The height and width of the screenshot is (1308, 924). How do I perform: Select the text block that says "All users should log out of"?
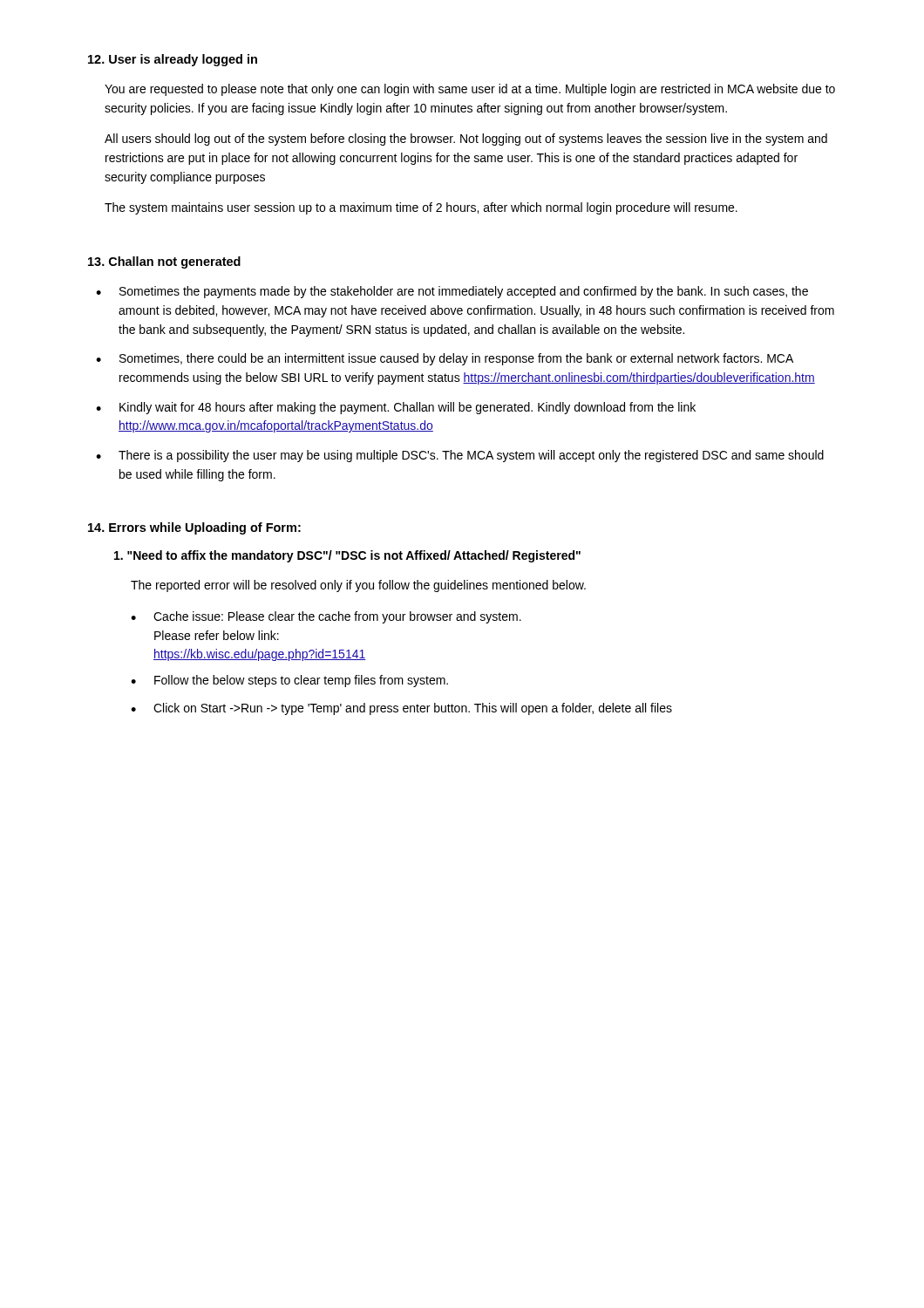coord(466,158)
